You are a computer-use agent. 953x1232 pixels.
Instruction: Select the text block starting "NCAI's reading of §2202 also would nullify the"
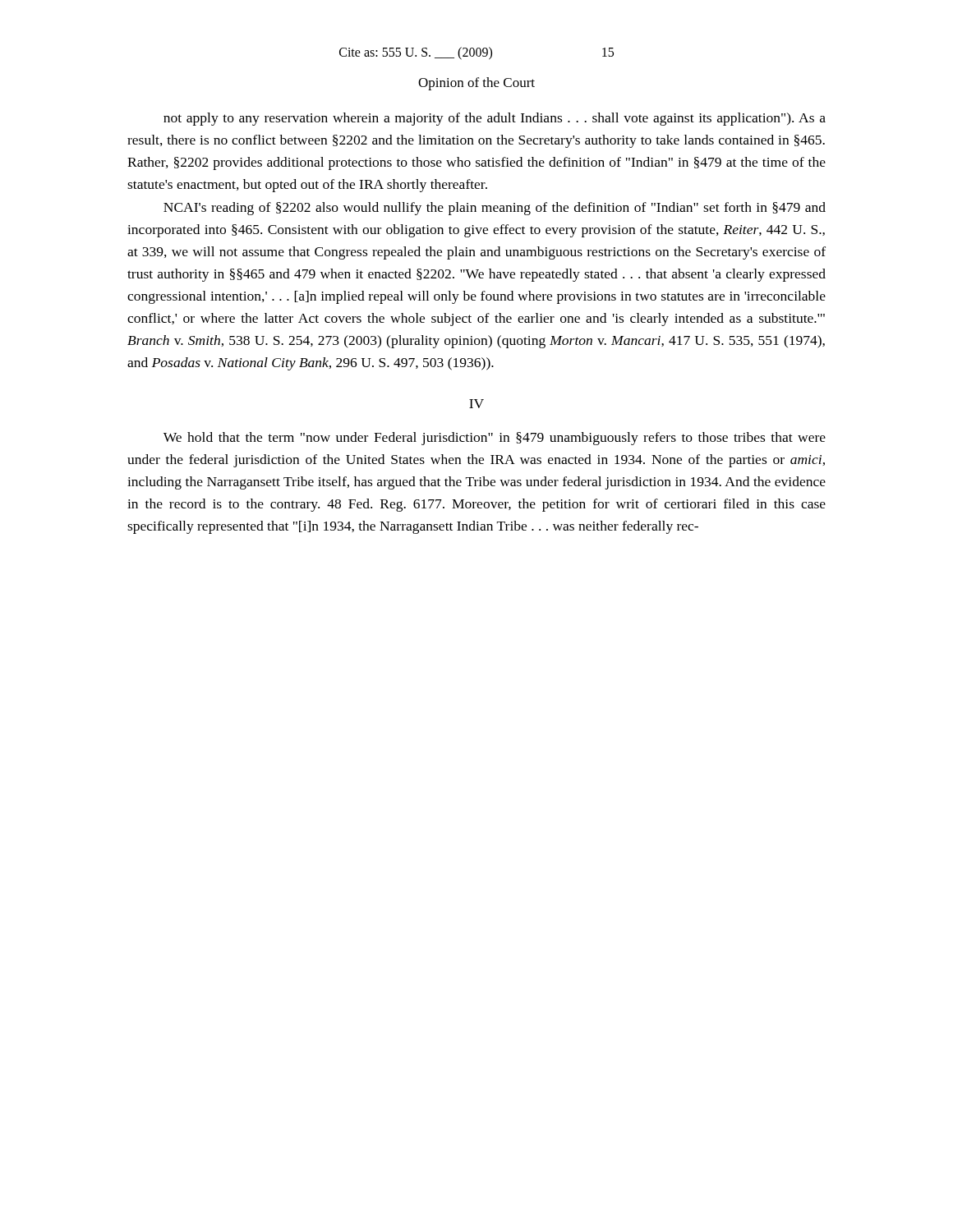[476, 285]
